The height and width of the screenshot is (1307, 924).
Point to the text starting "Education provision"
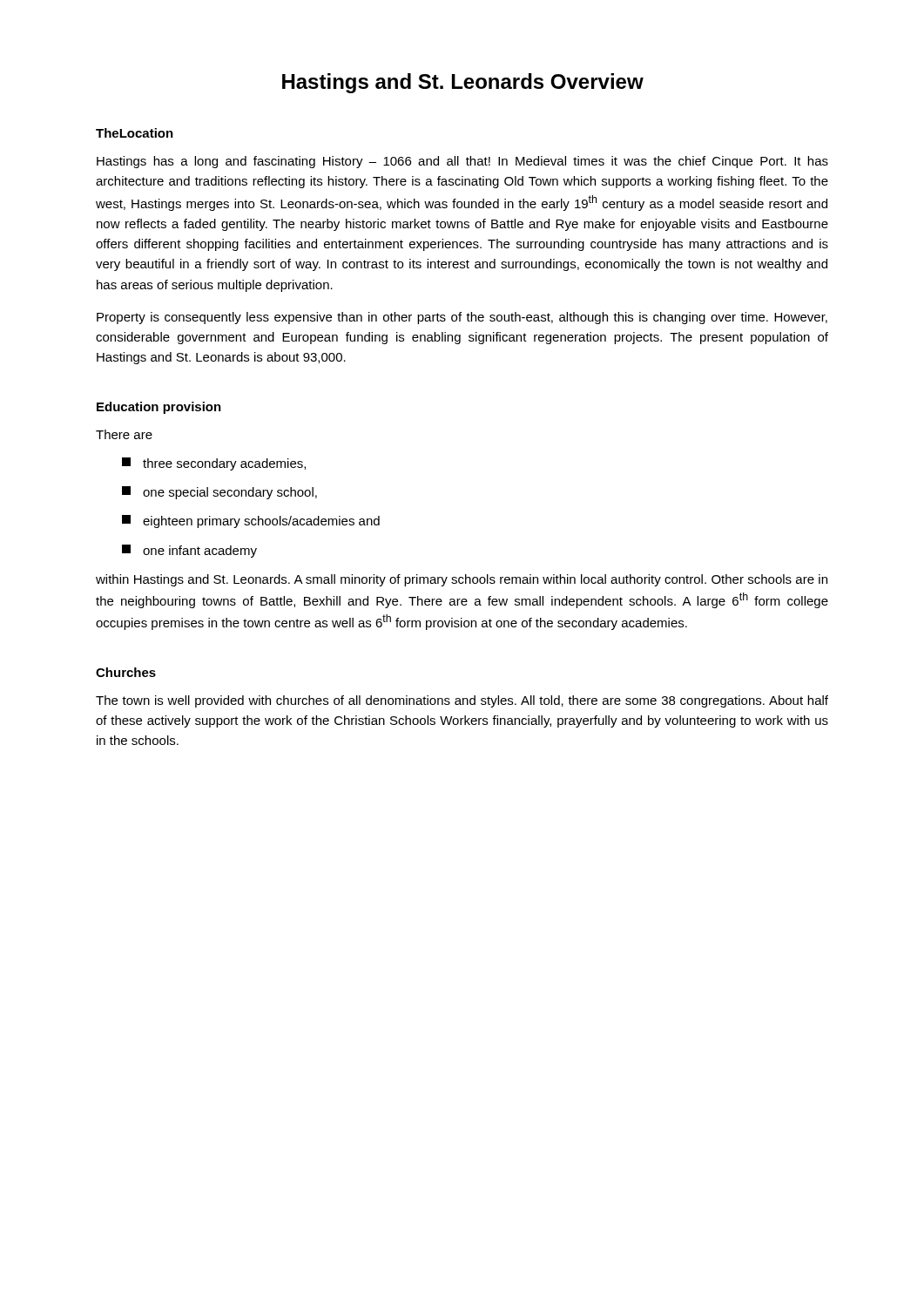pyautogui.click(x=159, y=406)
